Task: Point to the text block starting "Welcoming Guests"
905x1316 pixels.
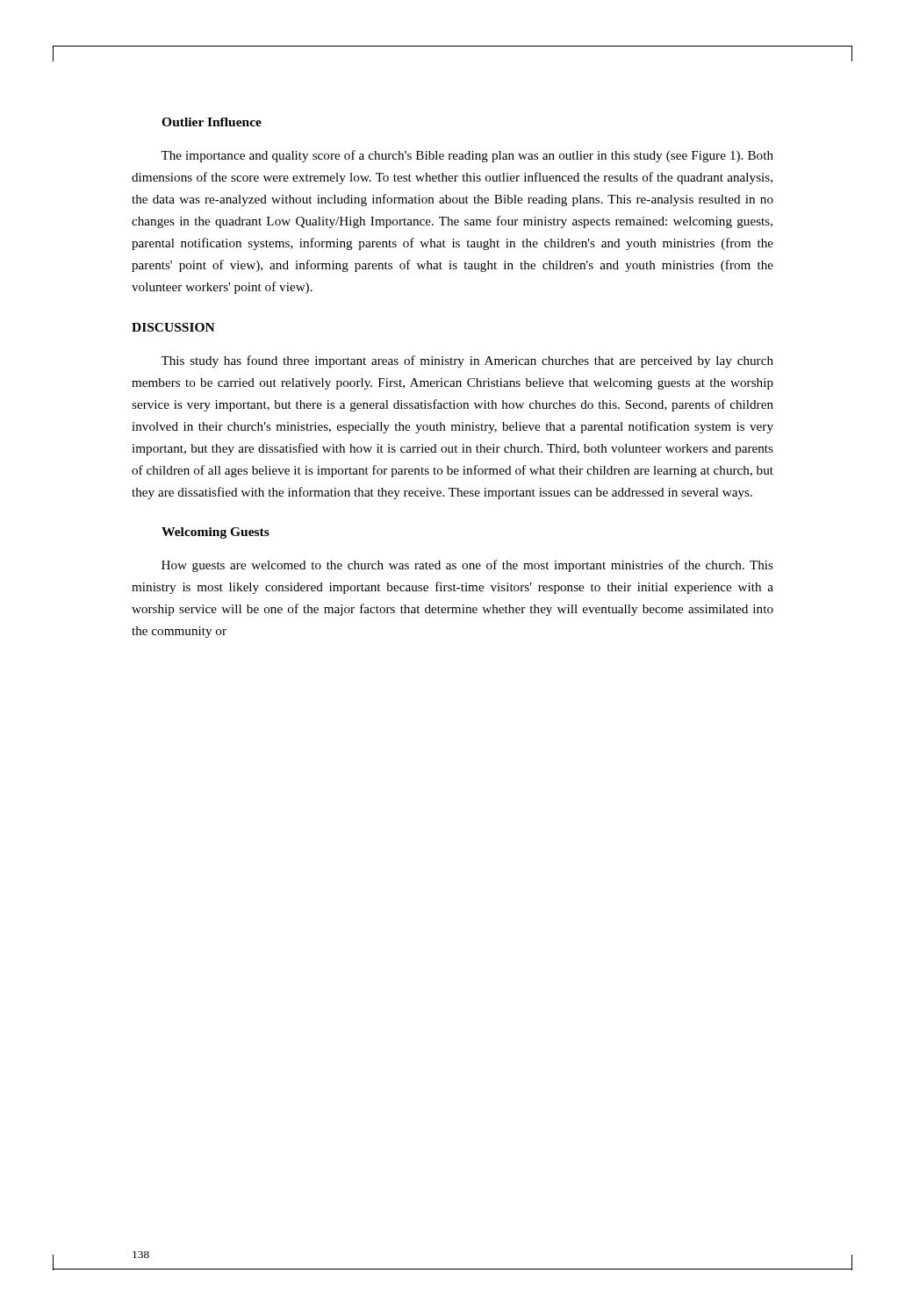Action: click(215, 531)
